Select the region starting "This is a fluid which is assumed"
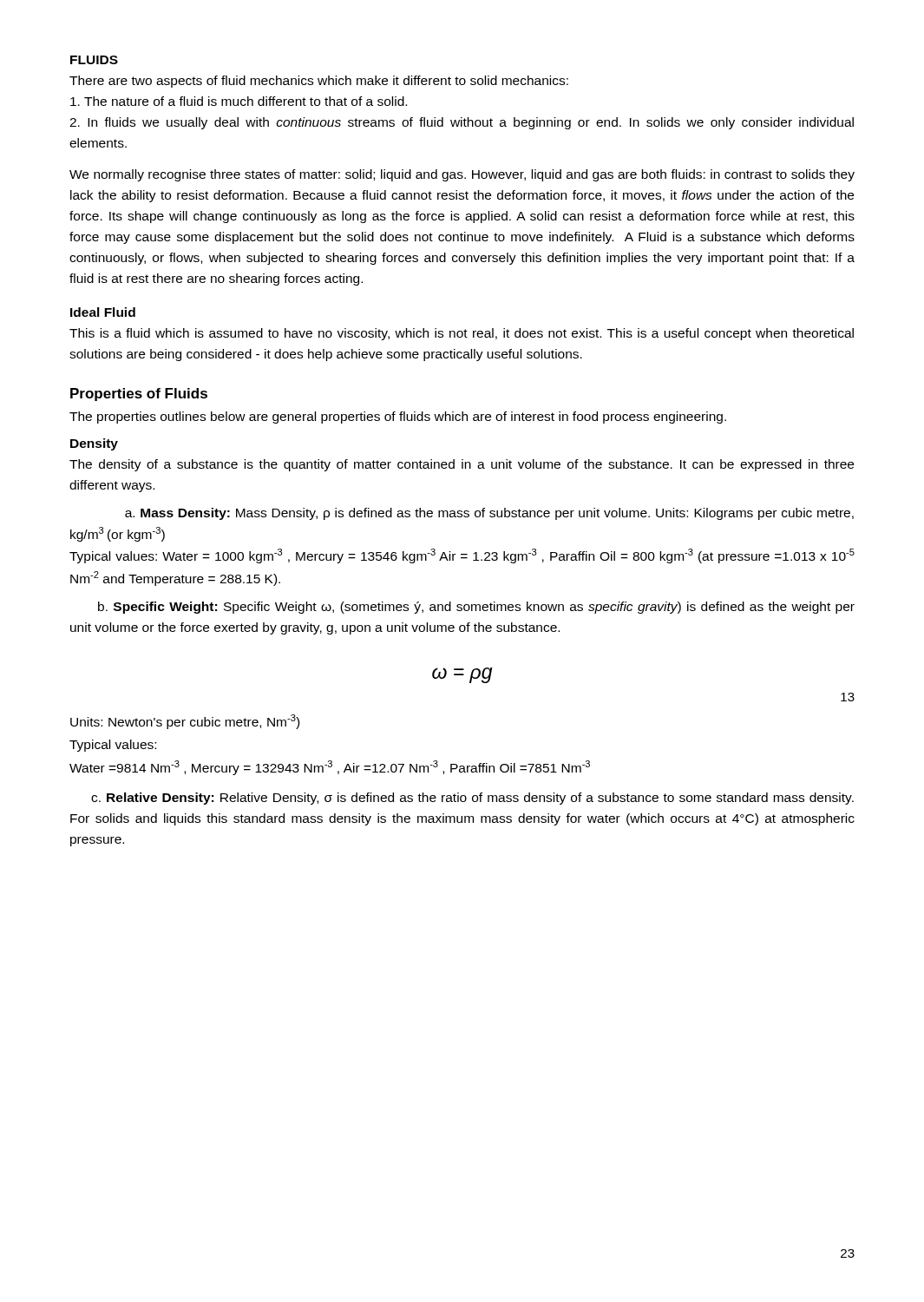Viewport: 924px width, 1302px height. [462, 343]
